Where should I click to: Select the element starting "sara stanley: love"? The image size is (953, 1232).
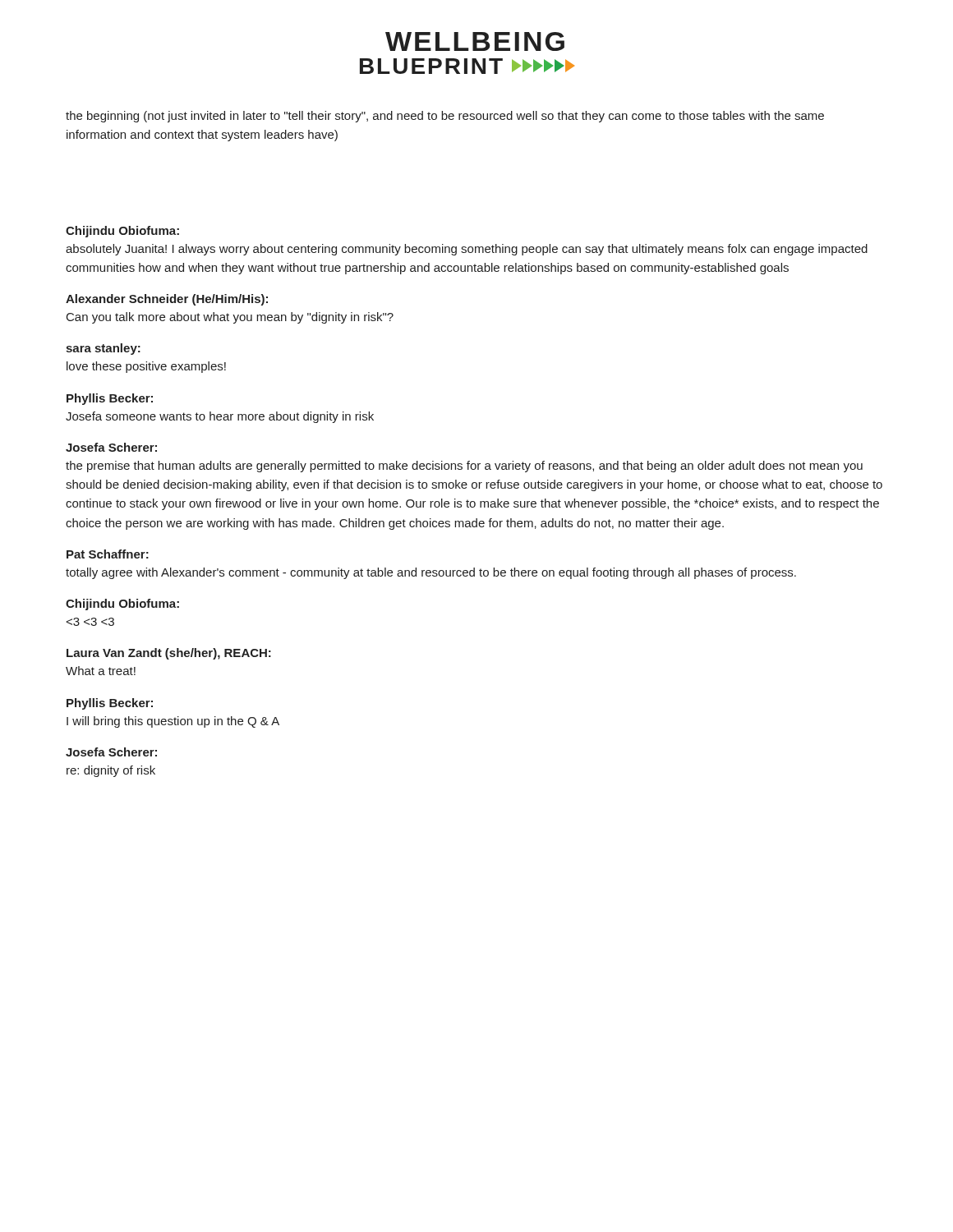[103, 349]
